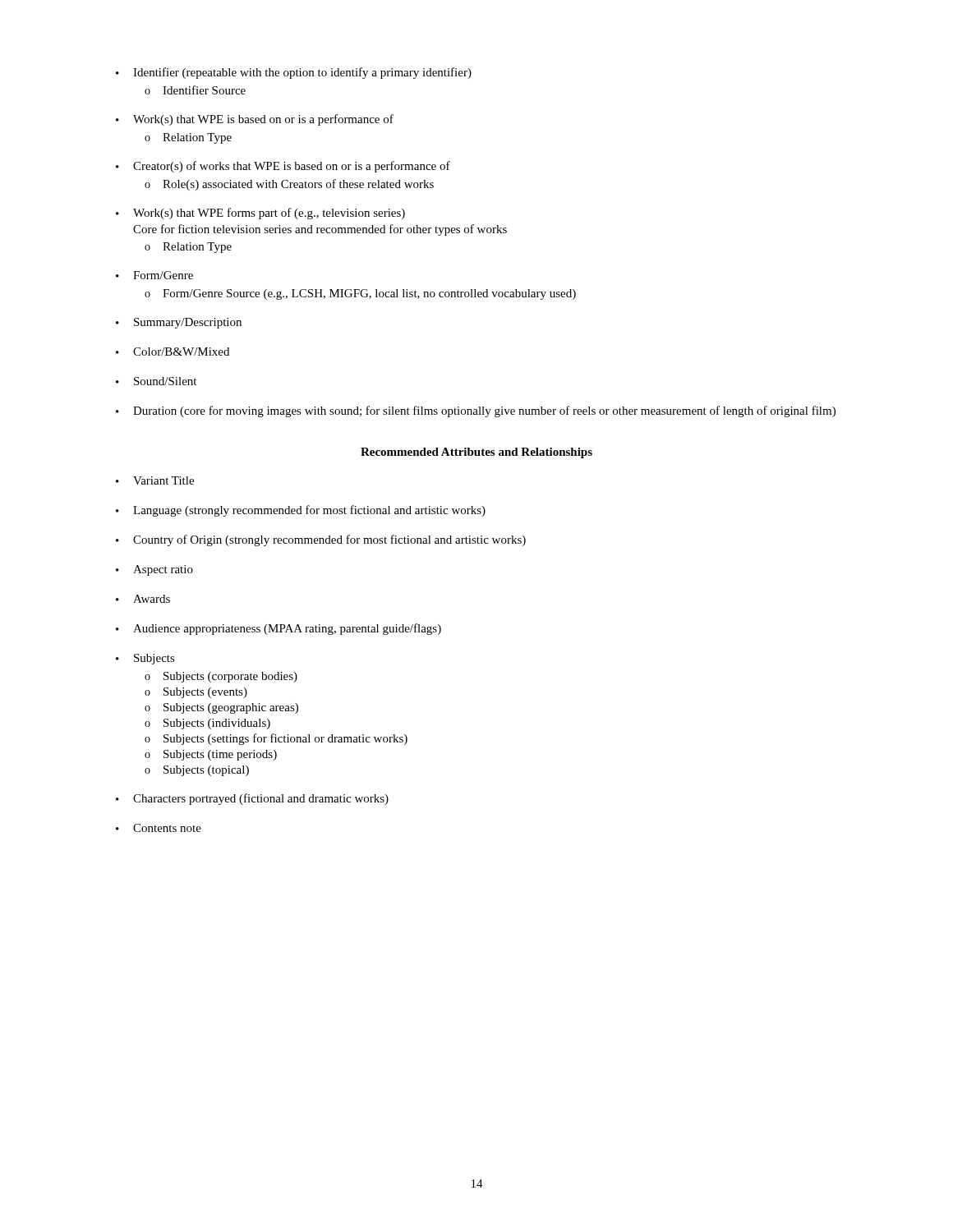Point to the text block starting "• Awards"
The width and height of the screenshot is (953, 1232).
click(143, 599)
